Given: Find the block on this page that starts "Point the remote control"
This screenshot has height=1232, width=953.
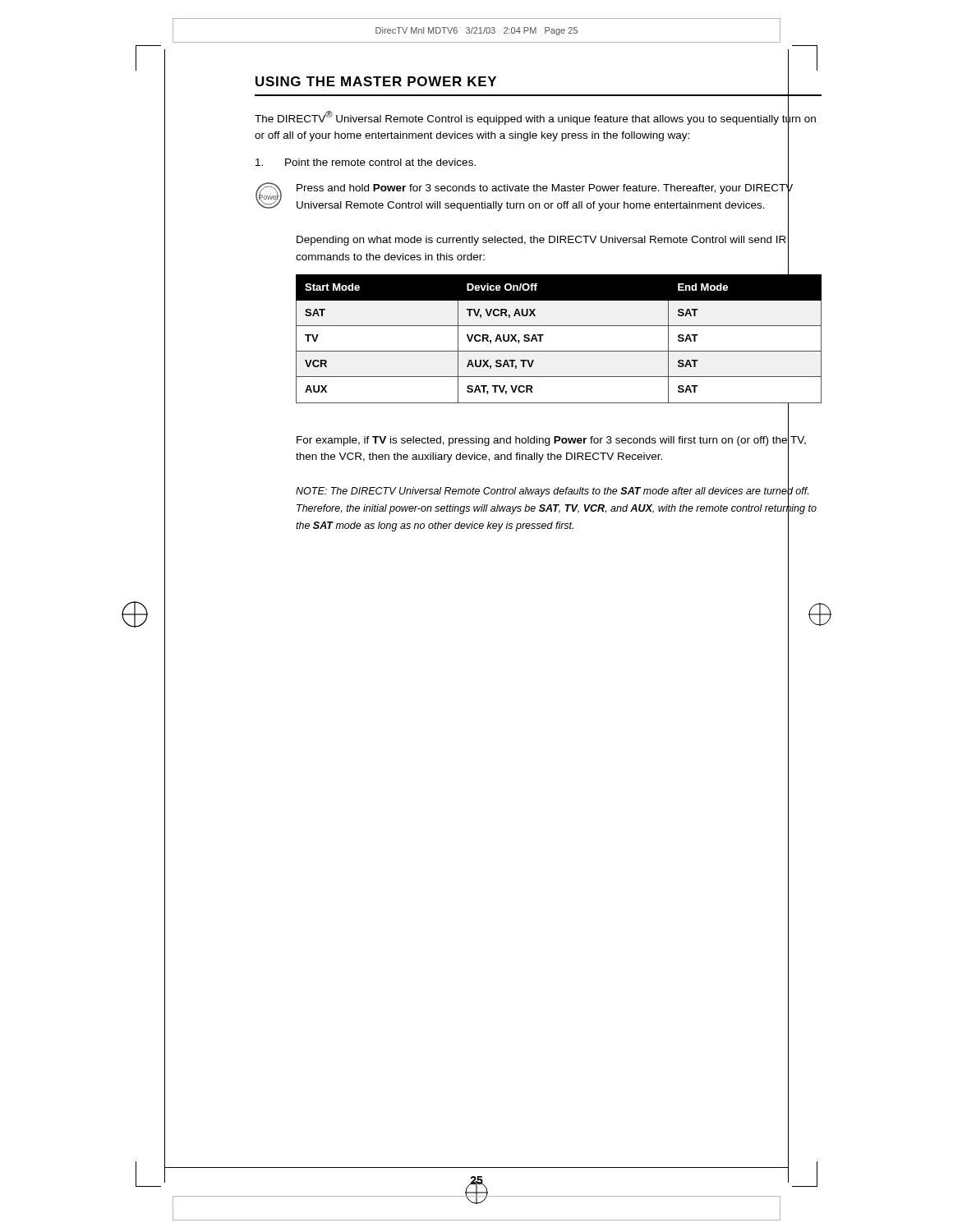Looking at the screenshot, I should coord(385,163).
